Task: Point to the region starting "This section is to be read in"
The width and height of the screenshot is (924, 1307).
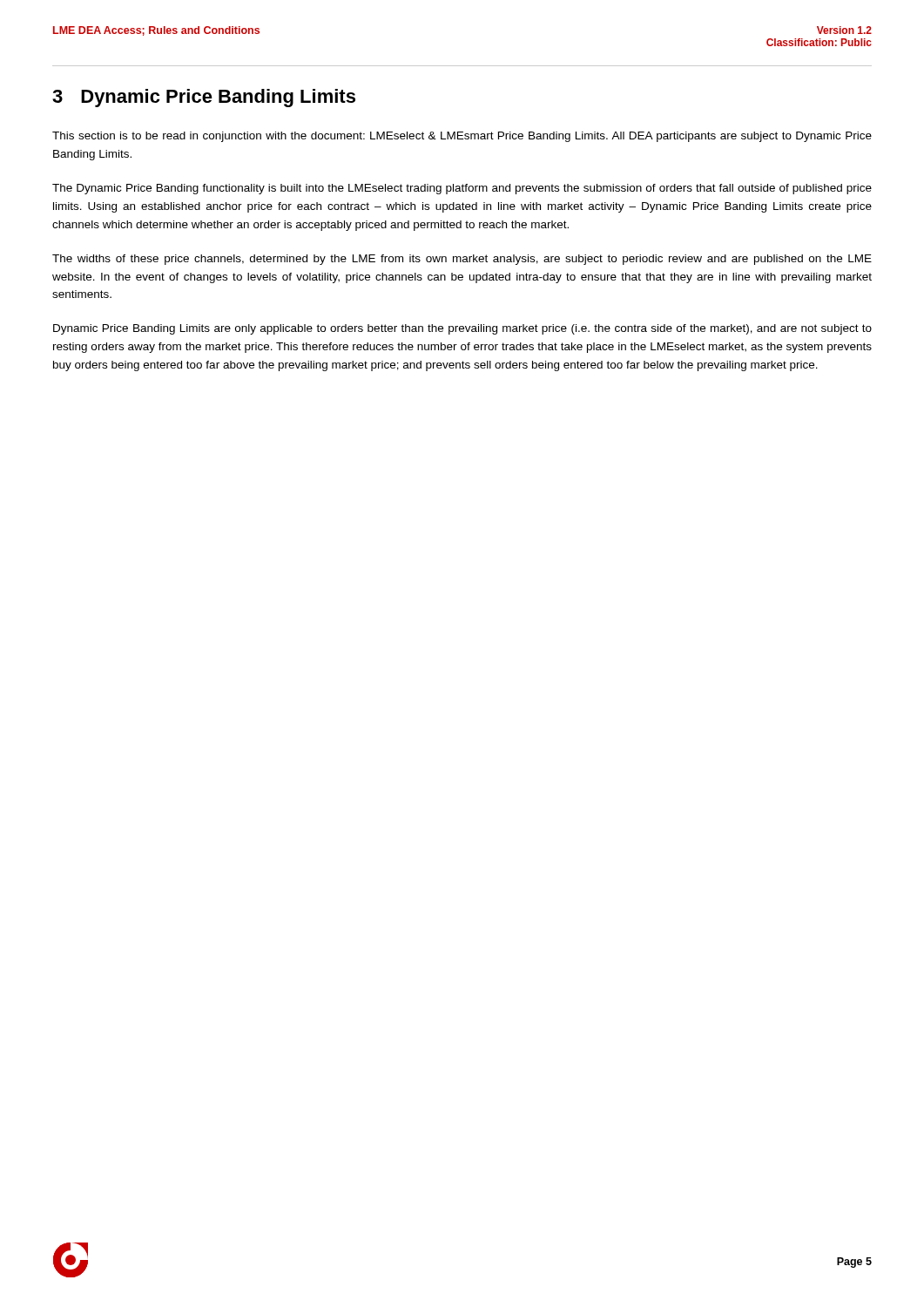Action: pos(462,145)
